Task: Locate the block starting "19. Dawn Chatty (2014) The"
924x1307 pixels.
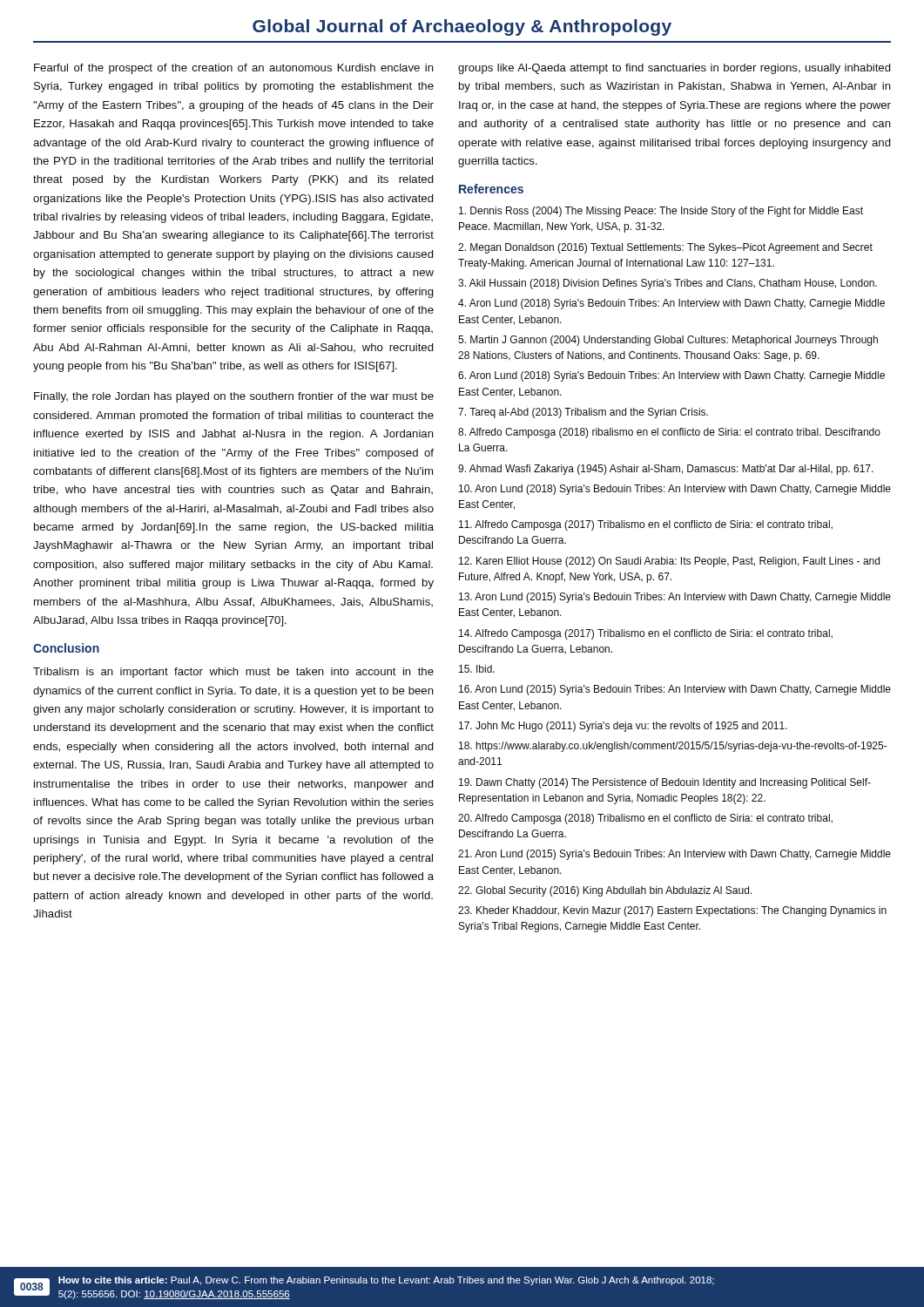Action: (x=665, y=790)
